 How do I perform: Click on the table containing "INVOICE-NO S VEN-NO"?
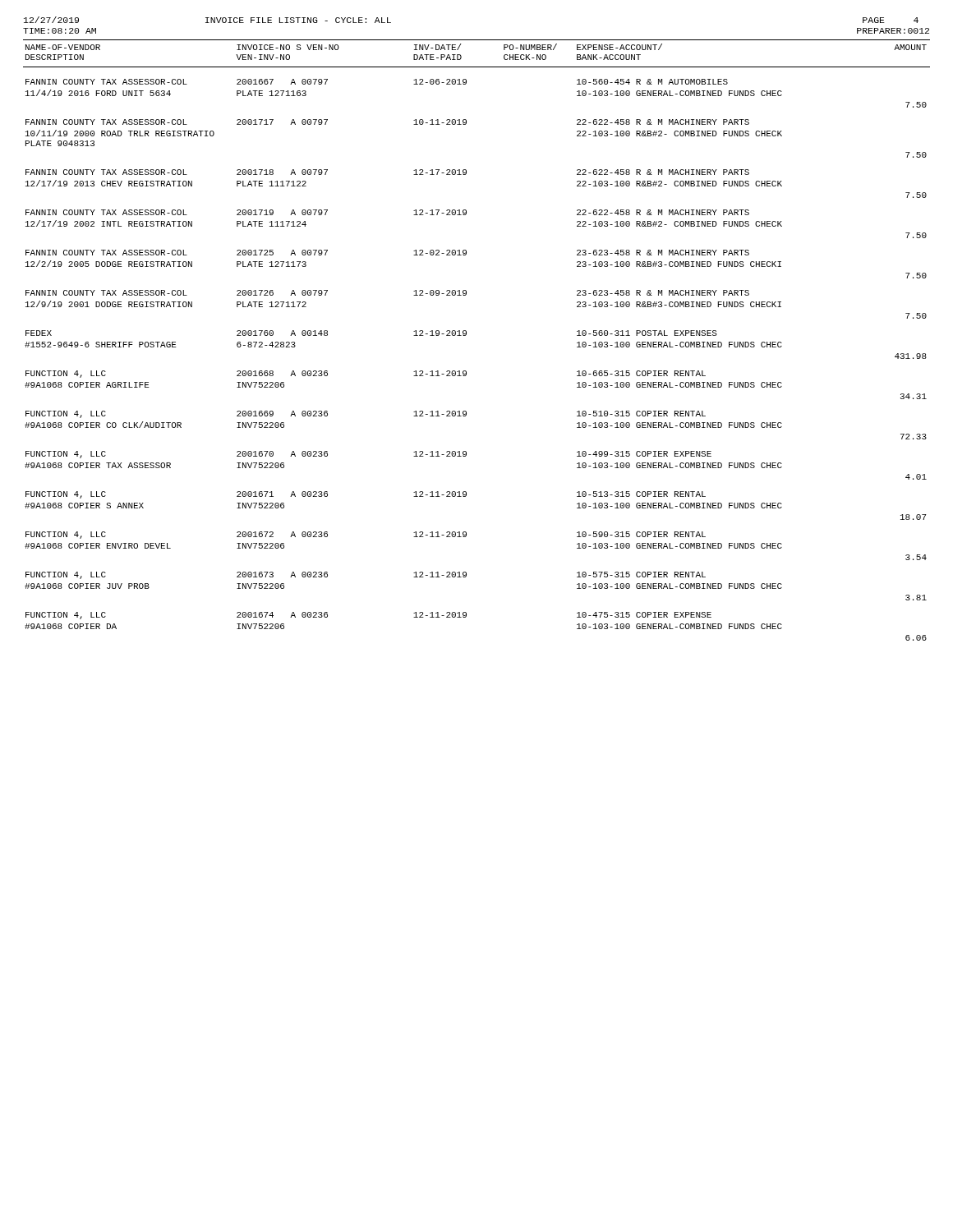point(476,344)
